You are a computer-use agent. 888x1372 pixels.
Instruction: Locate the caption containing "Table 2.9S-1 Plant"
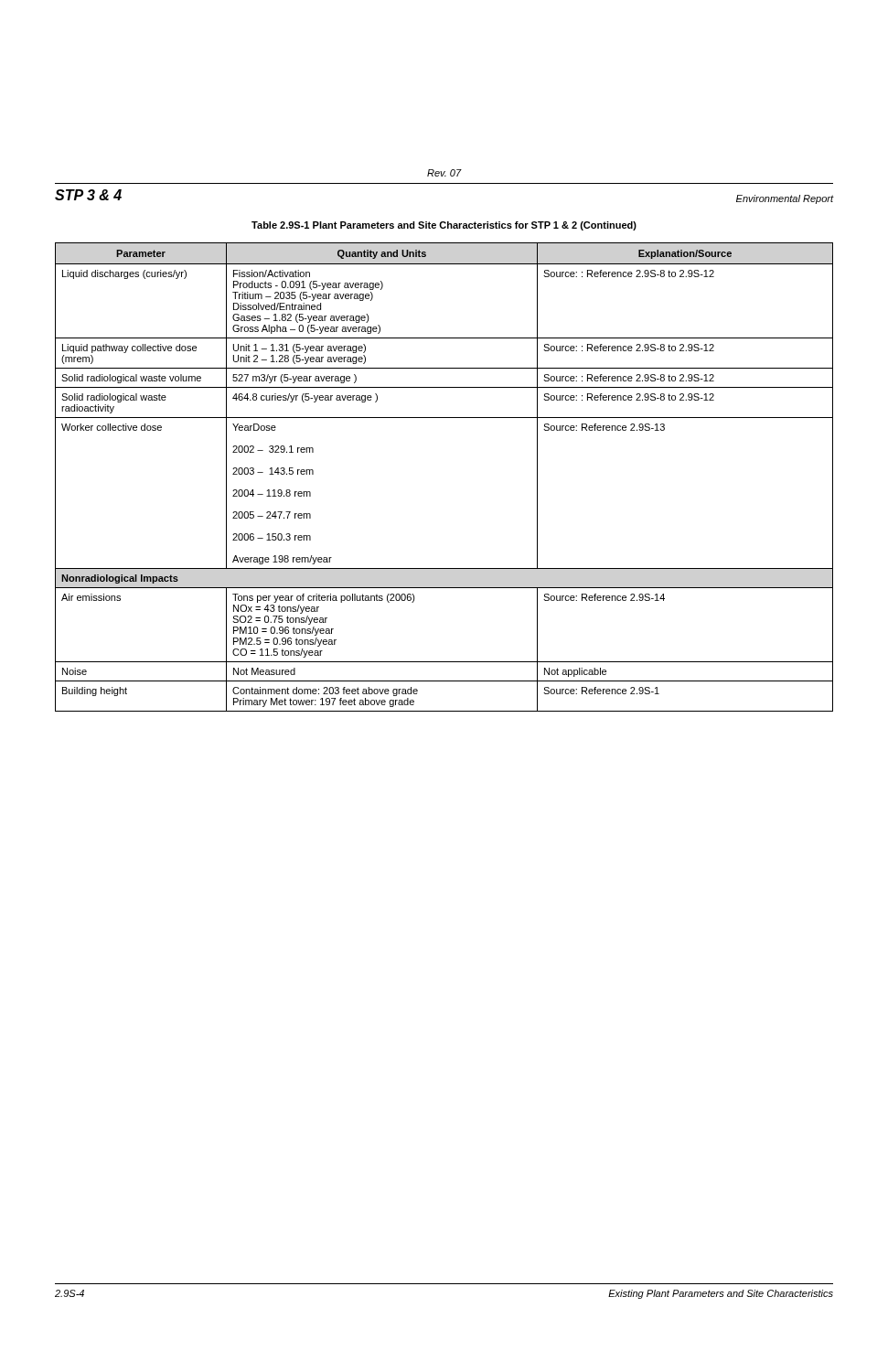coord(444,225)
